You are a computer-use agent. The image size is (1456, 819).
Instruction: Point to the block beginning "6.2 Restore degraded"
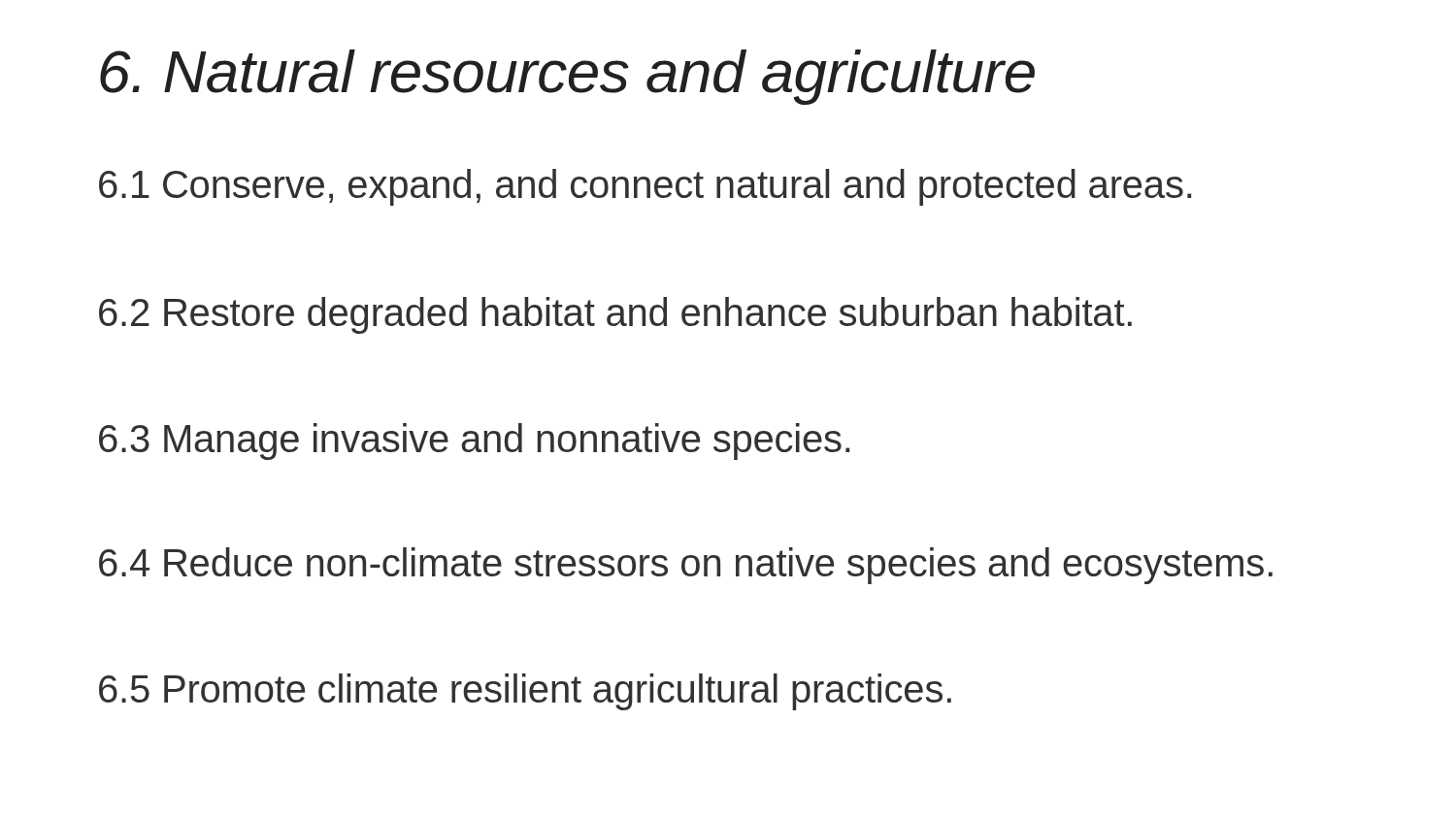click(616, 312)
